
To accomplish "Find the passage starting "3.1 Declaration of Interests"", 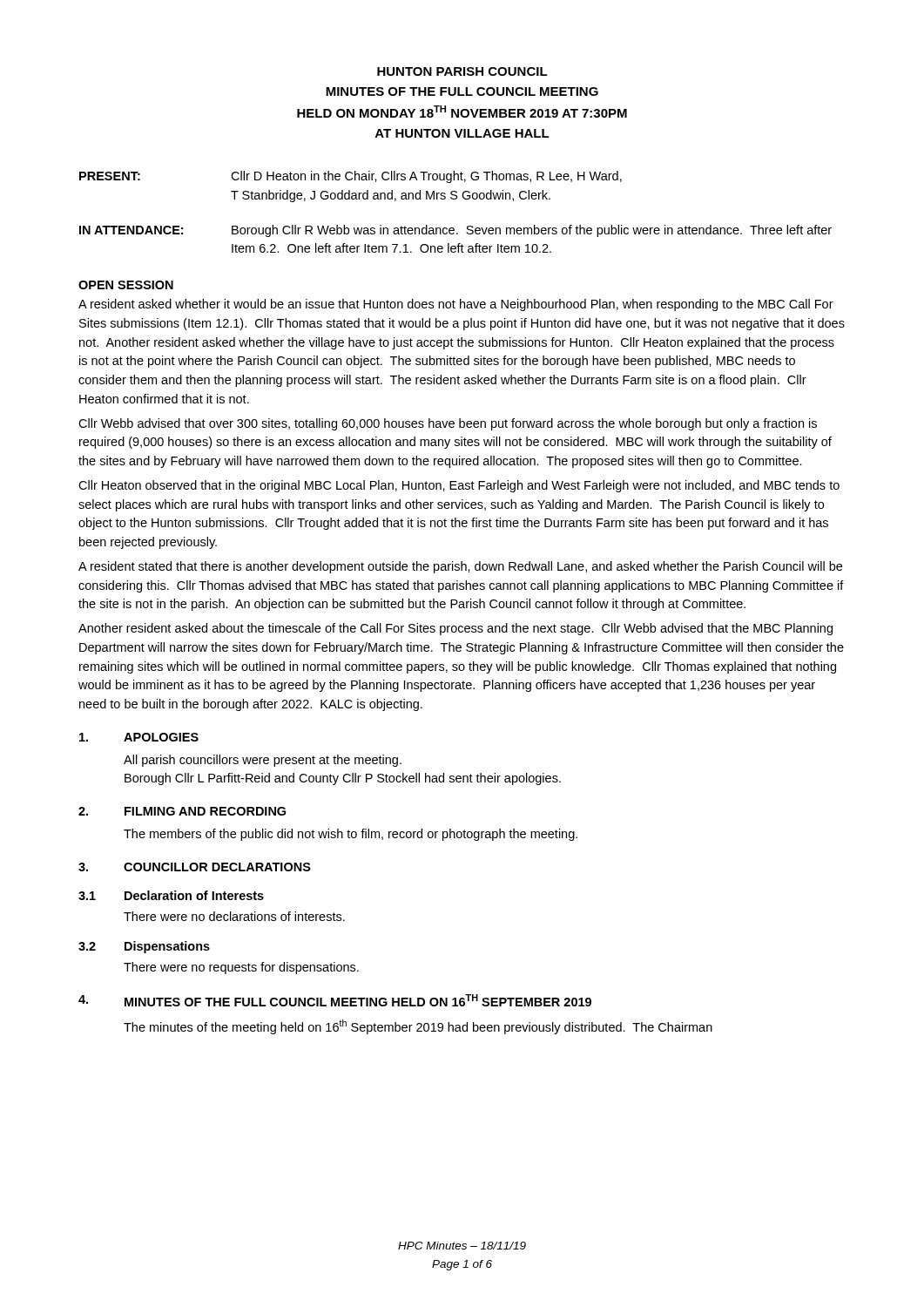I will (x=171, y=895).
